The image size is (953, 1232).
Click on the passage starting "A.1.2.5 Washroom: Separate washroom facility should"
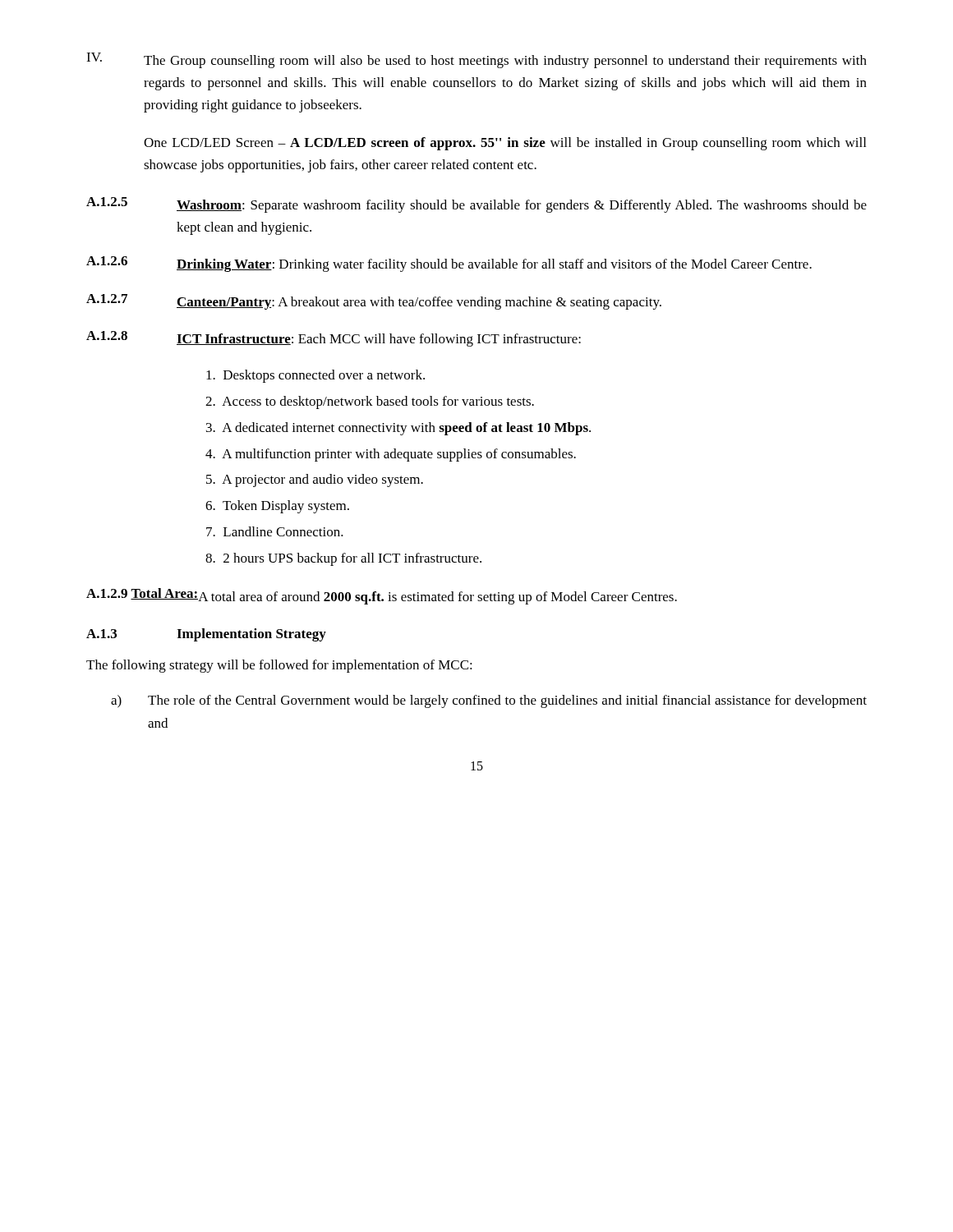pos(476,216)
